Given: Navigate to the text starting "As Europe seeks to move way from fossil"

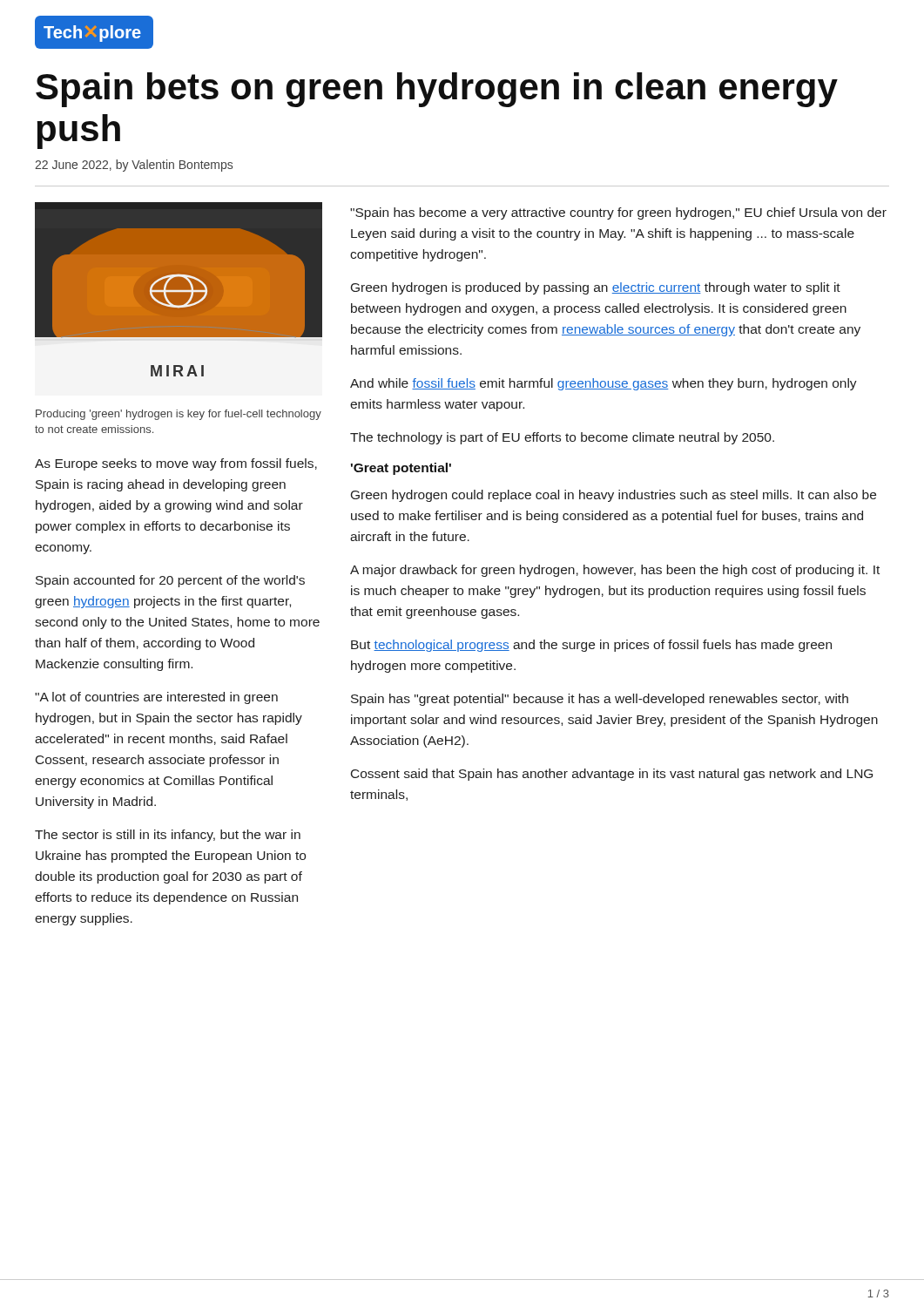Looking at the screenshot, I should pyautogui.click(x=179, y=691).
